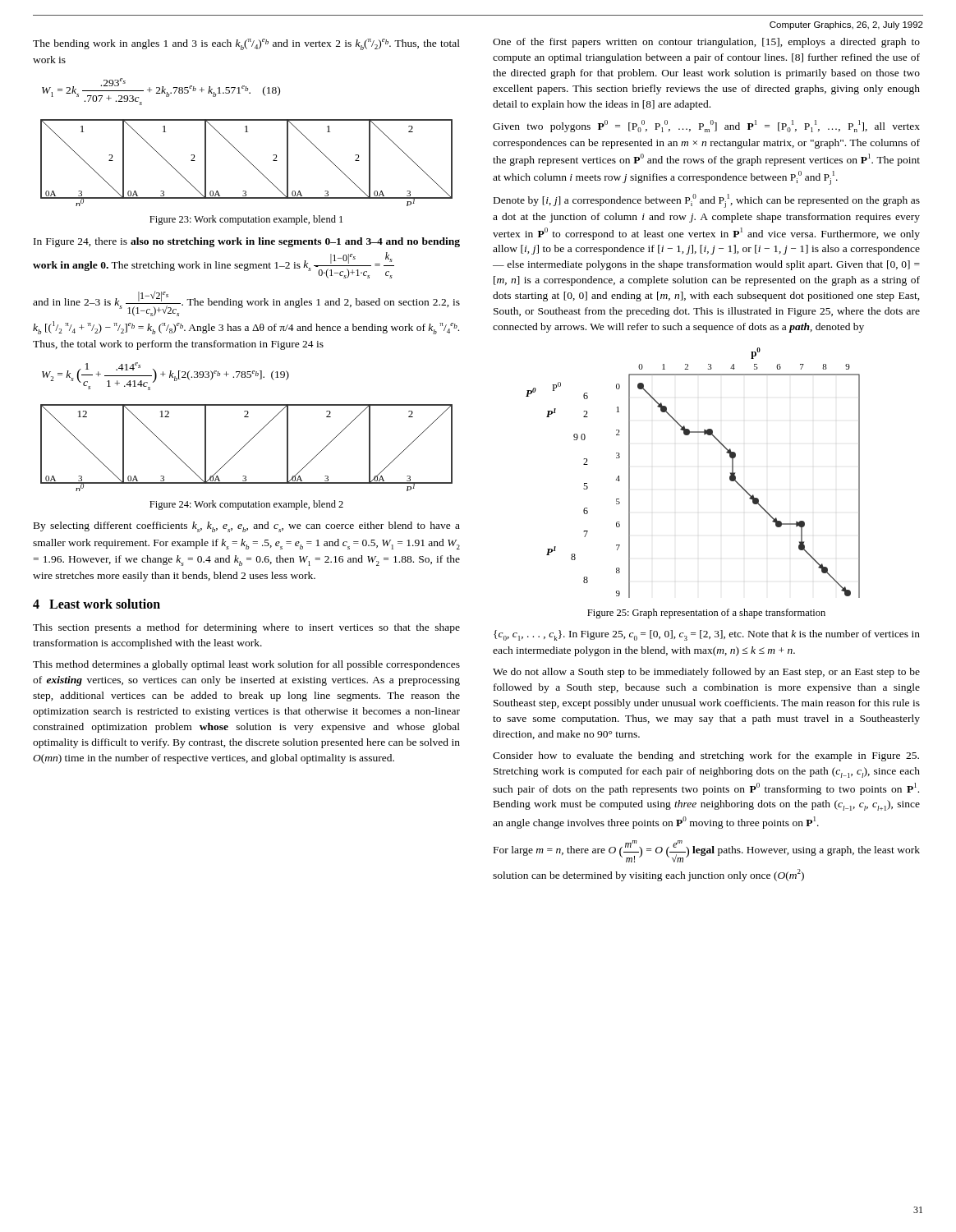Click on the text block with the text "By selecting different coefficients ks, kb,"
This screenshot has width=956, height=1232.
pyautogui.click(x=246, y=551)
